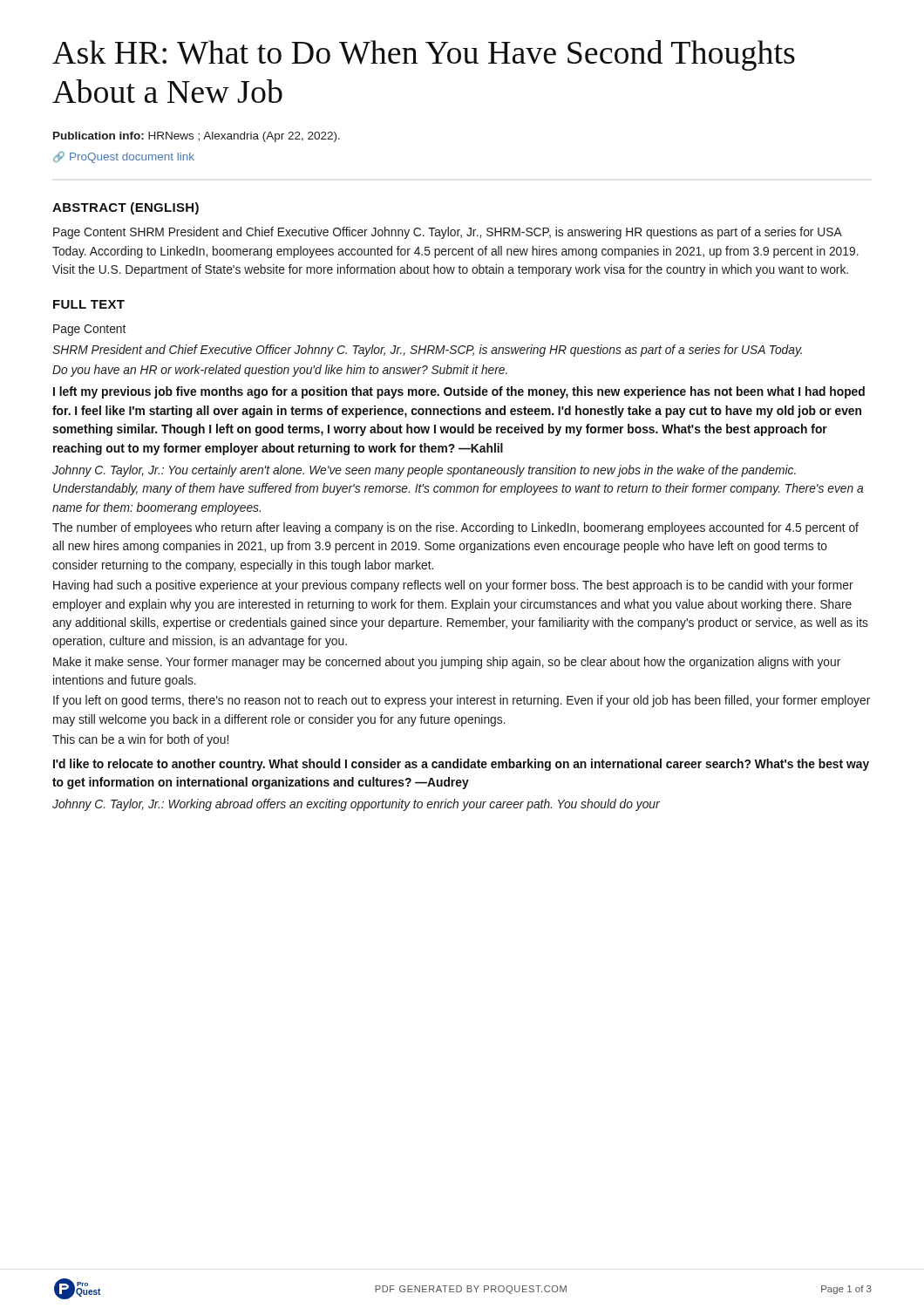Where is the passage that starts "I'd like to"?
Viewport: 924px width, 1308px height.
[x=461, y=773]
